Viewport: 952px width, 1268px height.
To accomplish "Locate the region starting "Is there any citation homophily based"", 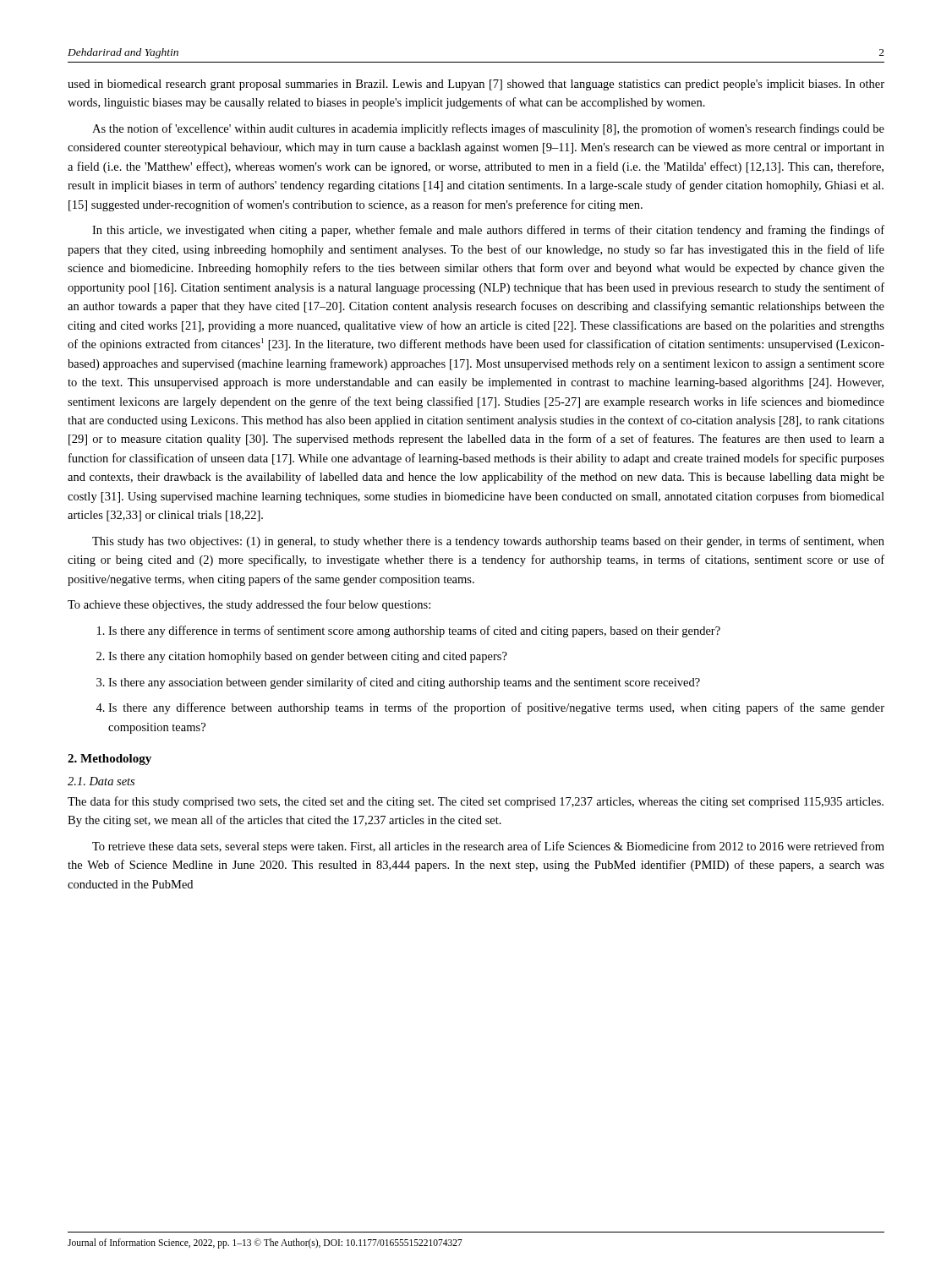I will pos(476,656).
